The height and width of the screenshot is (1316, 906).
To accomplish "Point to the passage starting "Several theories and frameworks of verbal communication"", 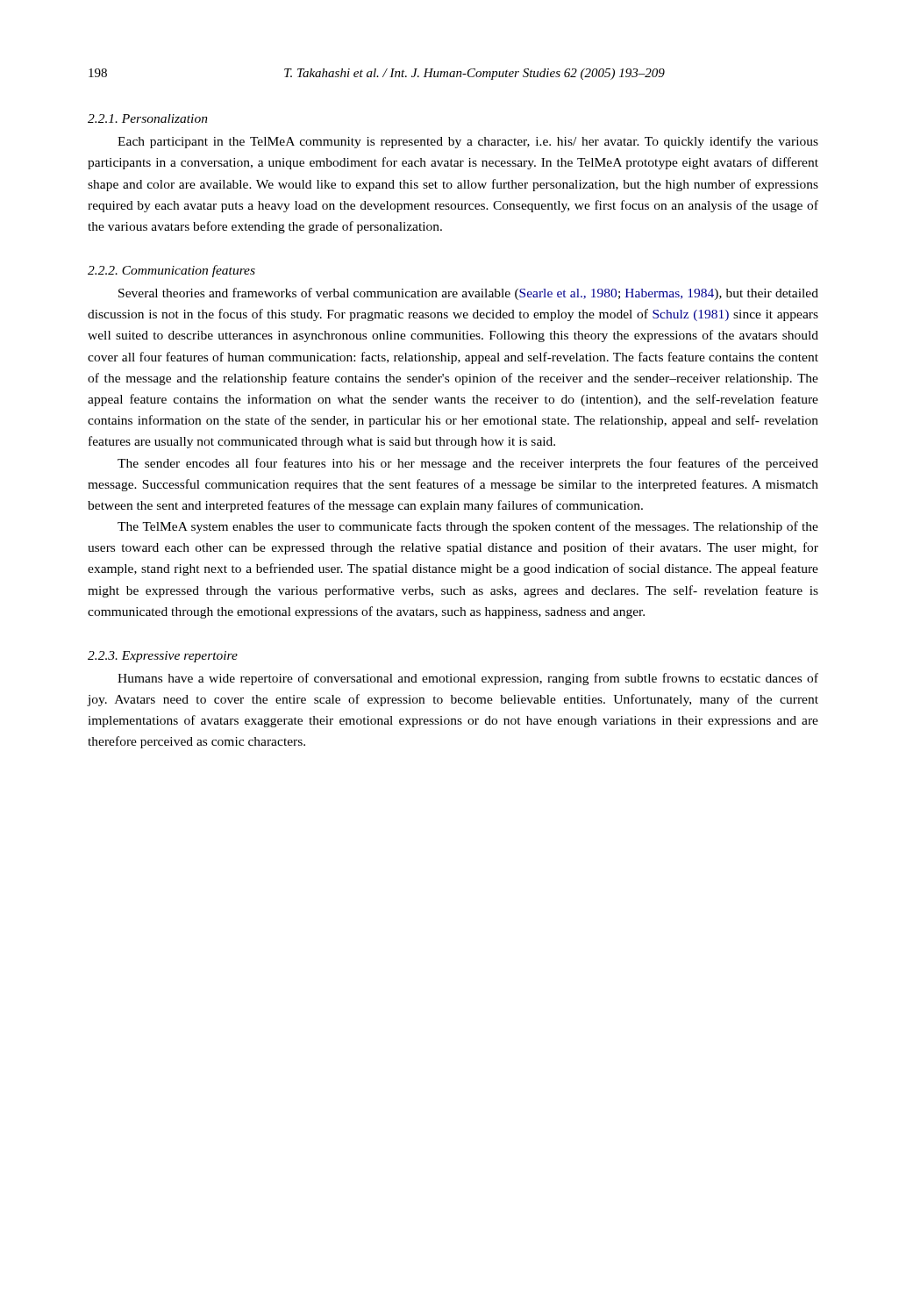I will click(453, 452).
